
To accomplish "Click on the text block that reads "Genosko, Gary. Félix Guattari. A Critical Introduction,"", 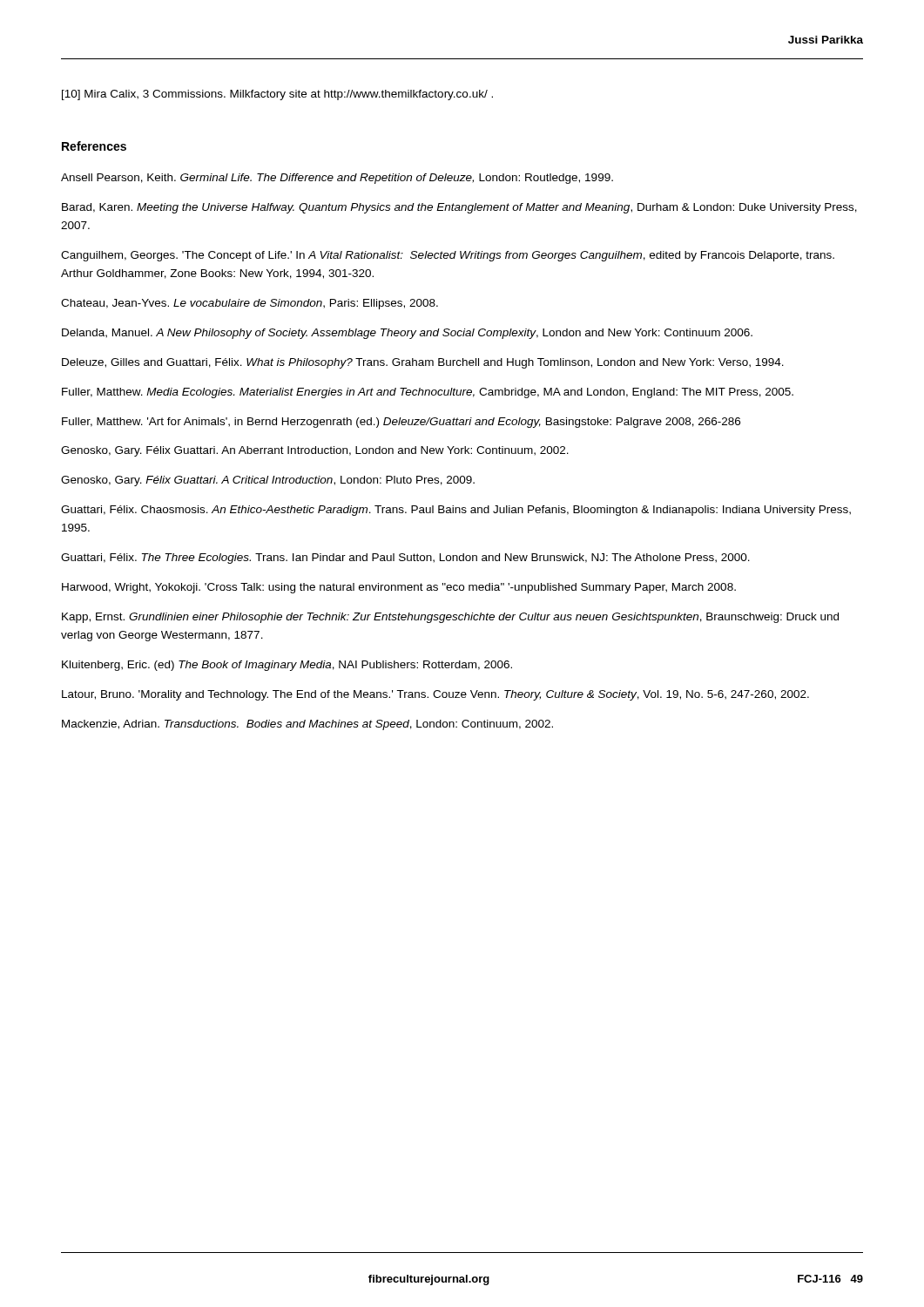I will [268, 480].
